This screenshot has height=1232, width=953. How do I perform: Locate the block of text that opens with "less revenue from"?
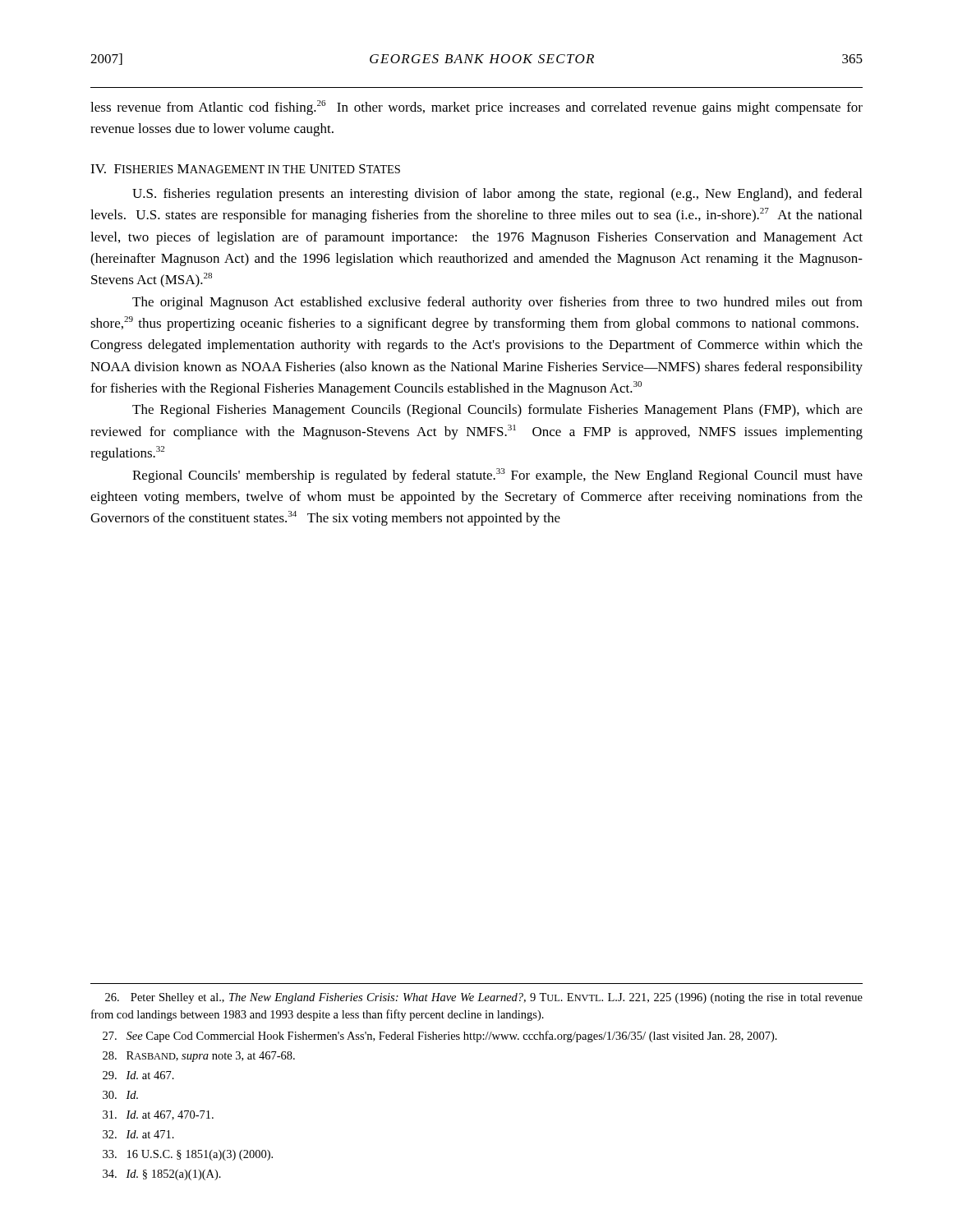[476, 119]
